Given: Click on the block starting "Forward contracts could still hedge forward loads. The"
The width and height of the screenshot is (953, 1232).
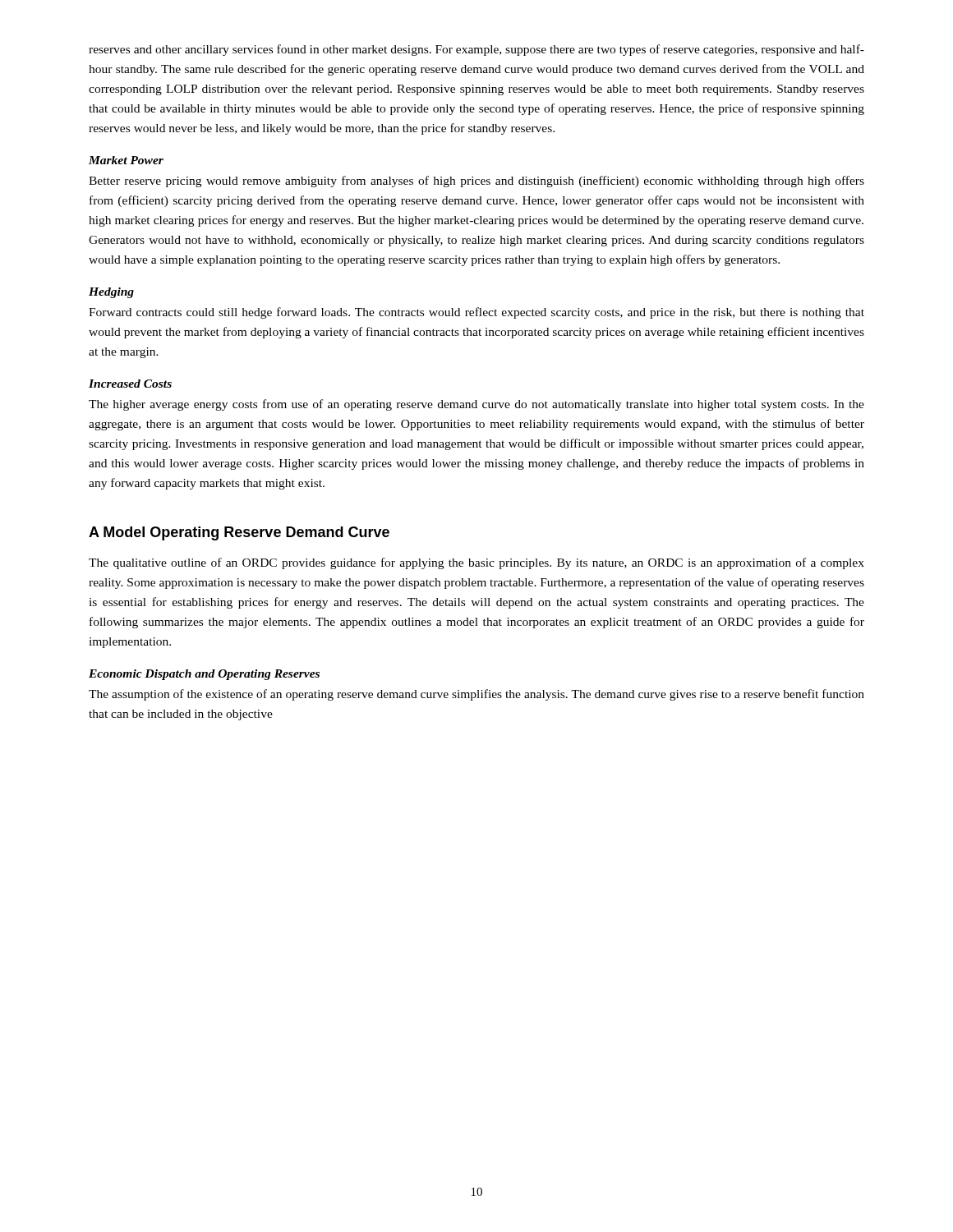Looking at the screenshot, I should [x=476, y=332].
